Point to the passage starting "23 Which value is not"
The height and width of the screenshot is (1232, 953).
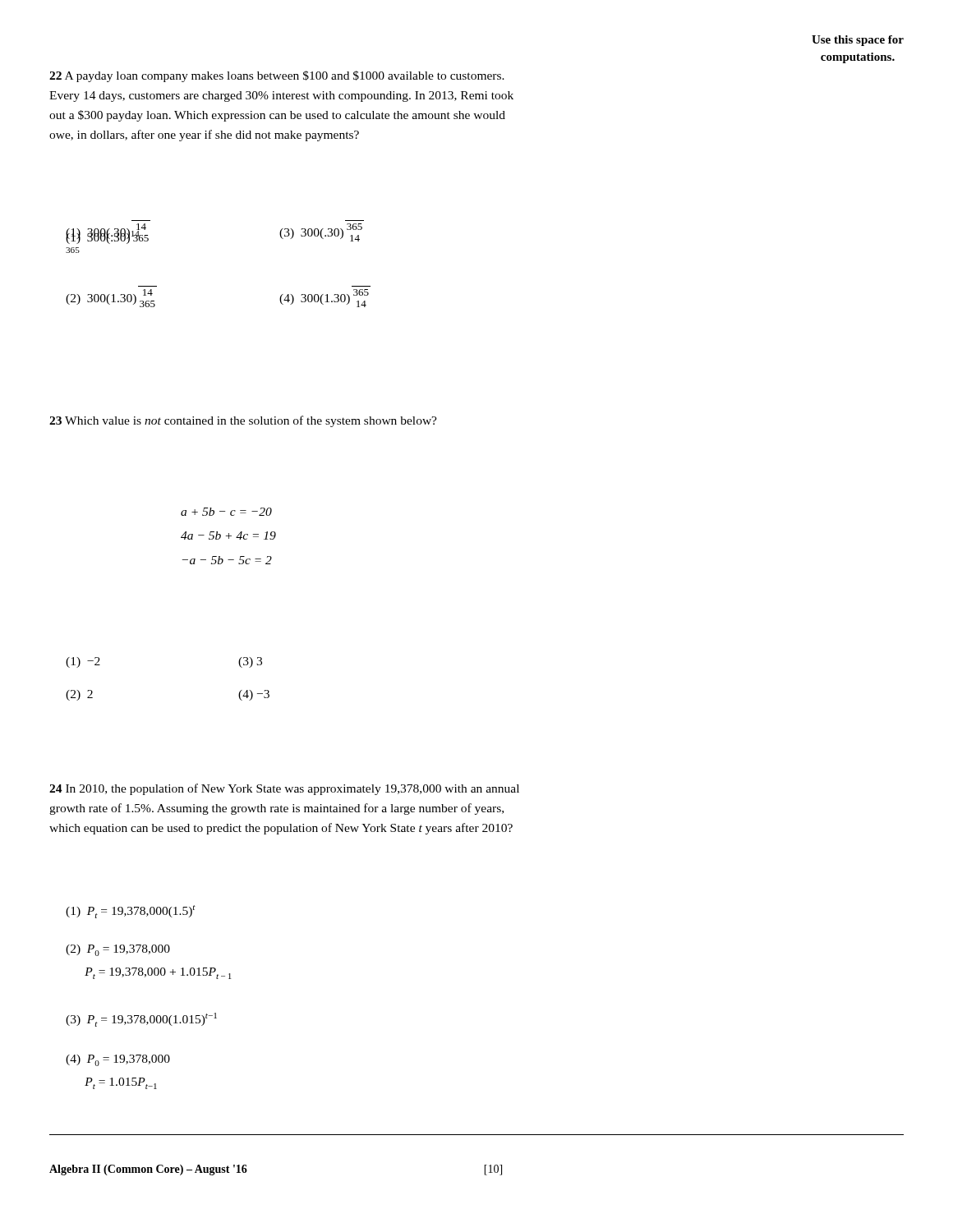pyautogui.click(x=243, y=420)
